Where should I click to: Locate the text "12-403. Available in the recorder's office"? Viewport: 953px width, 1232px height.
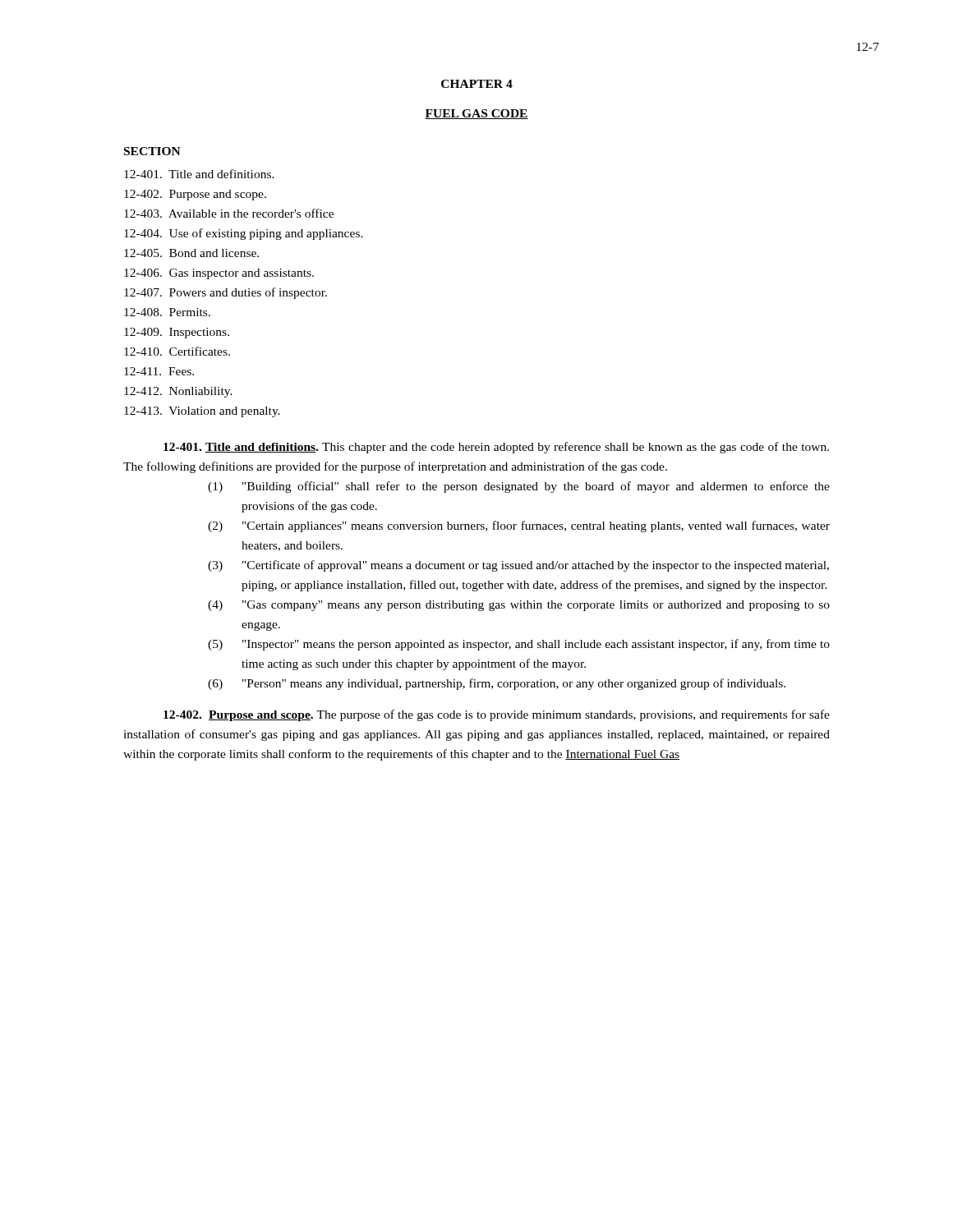pyautogui.click(x=229, y=213)
